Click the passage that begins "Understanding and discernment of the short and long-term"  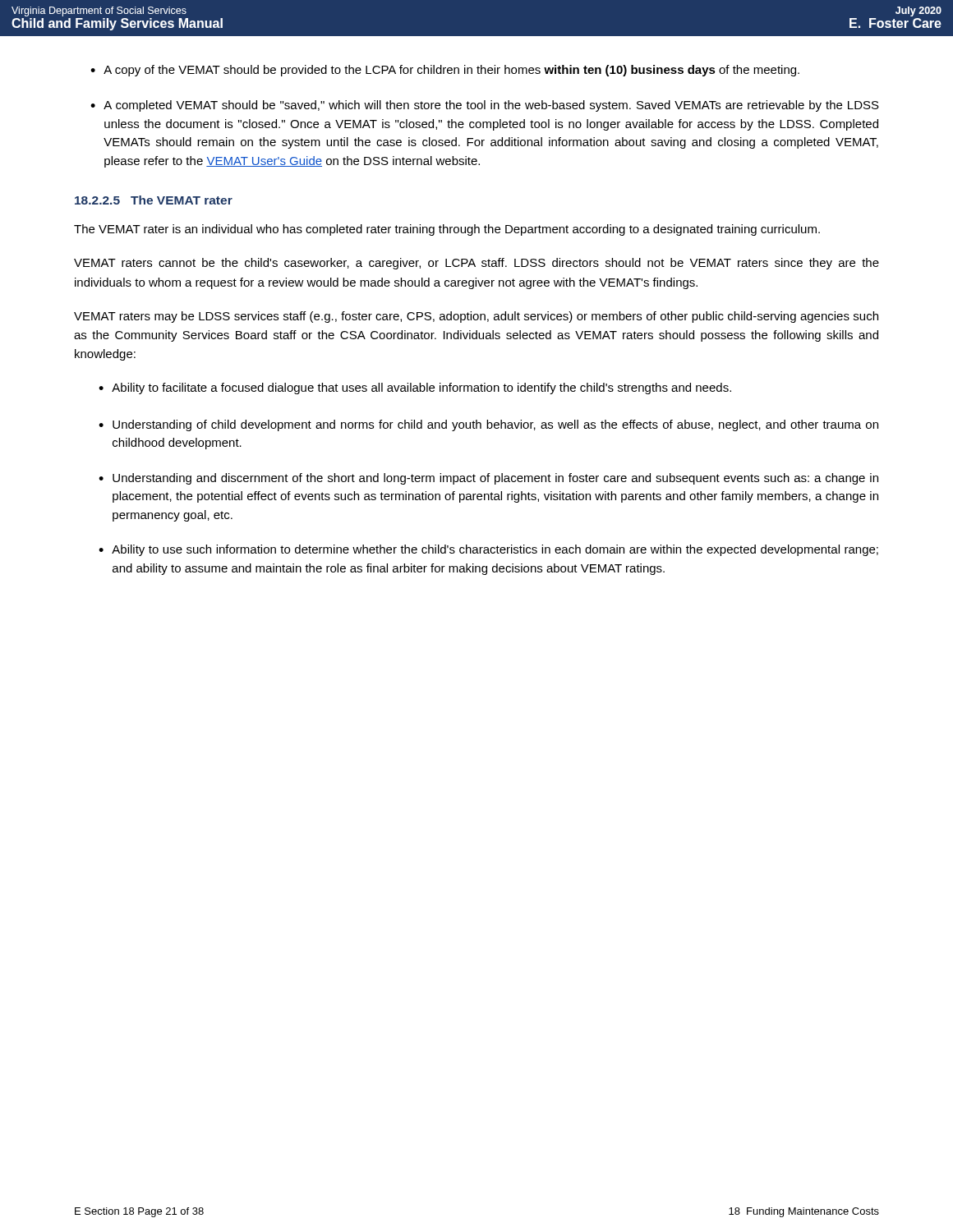489,497
